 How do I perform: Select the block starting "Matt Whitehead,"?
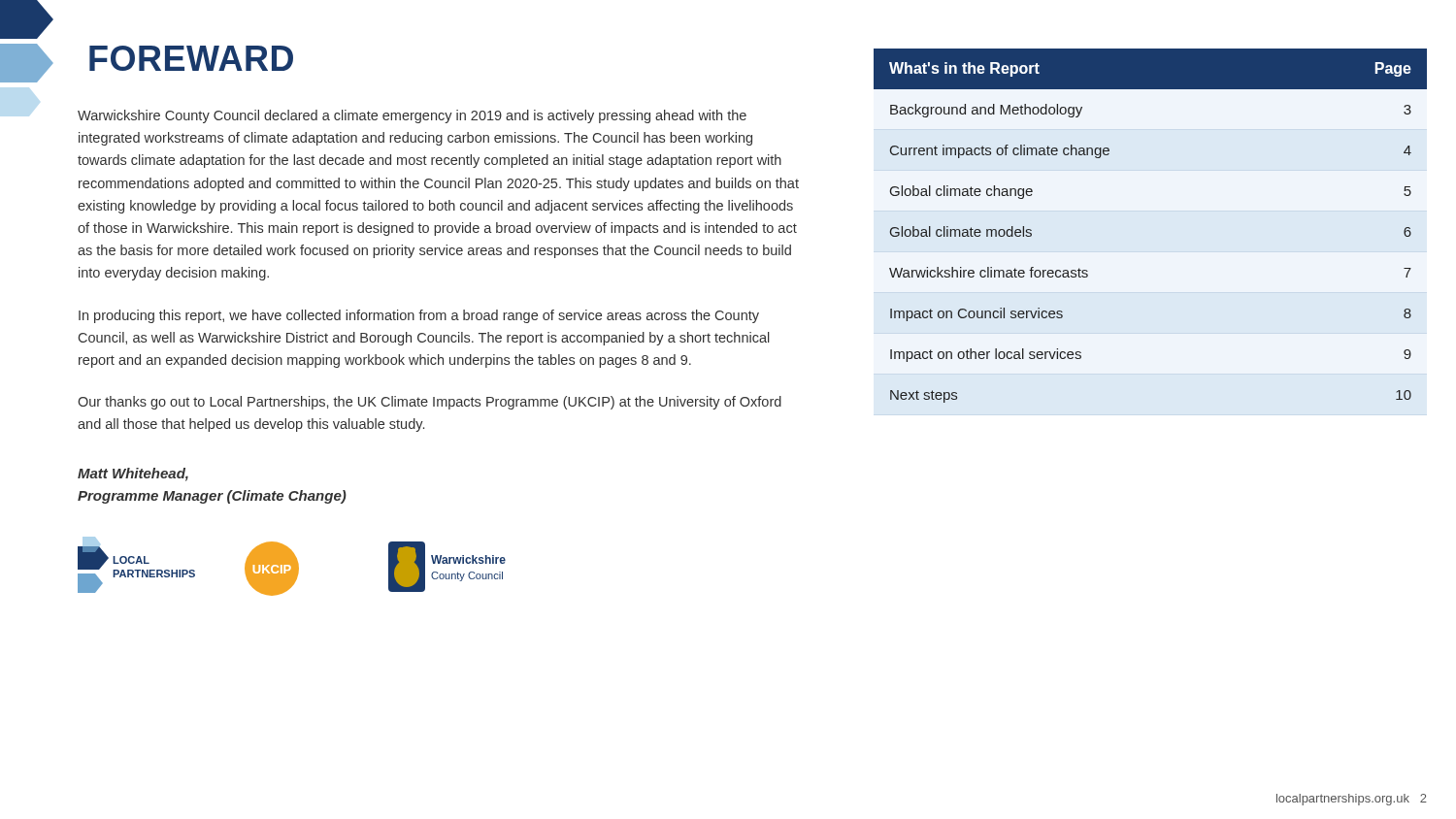pyautogui.click(x=133, y=474)
